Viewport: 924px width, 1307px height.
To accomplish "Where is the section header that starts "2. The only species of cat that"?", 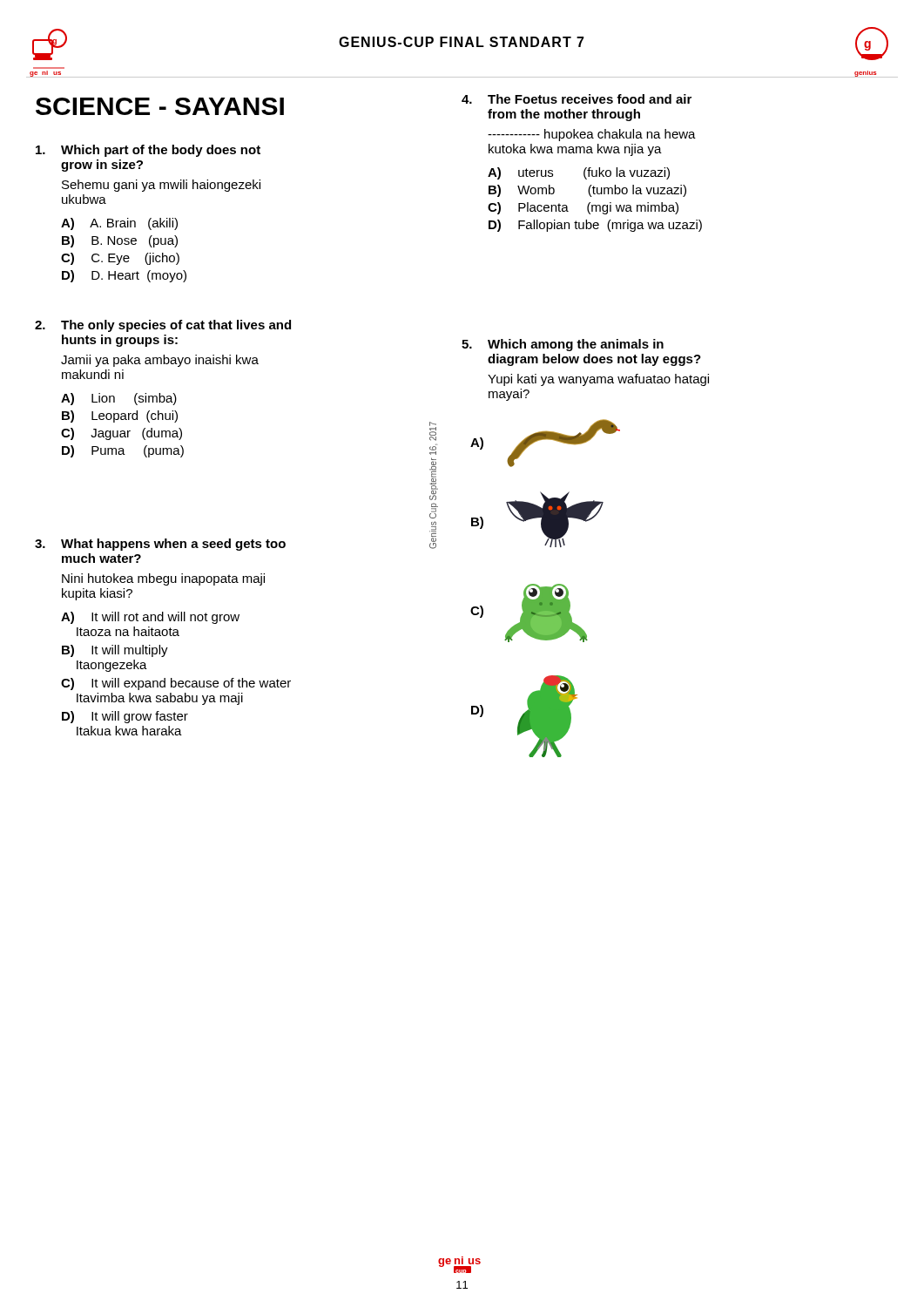I will point(163,326).
